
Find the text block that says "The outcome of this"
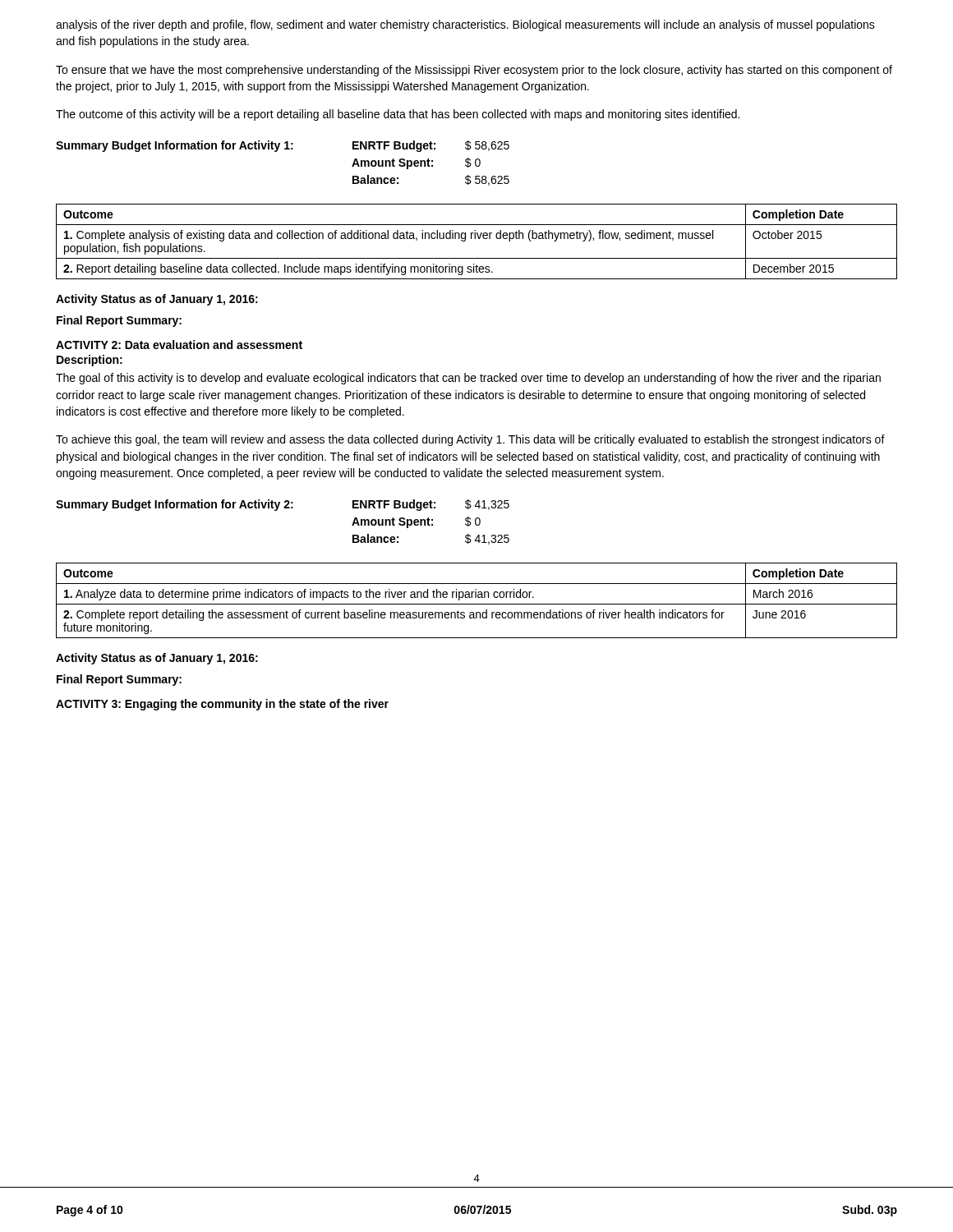point(398,114)
